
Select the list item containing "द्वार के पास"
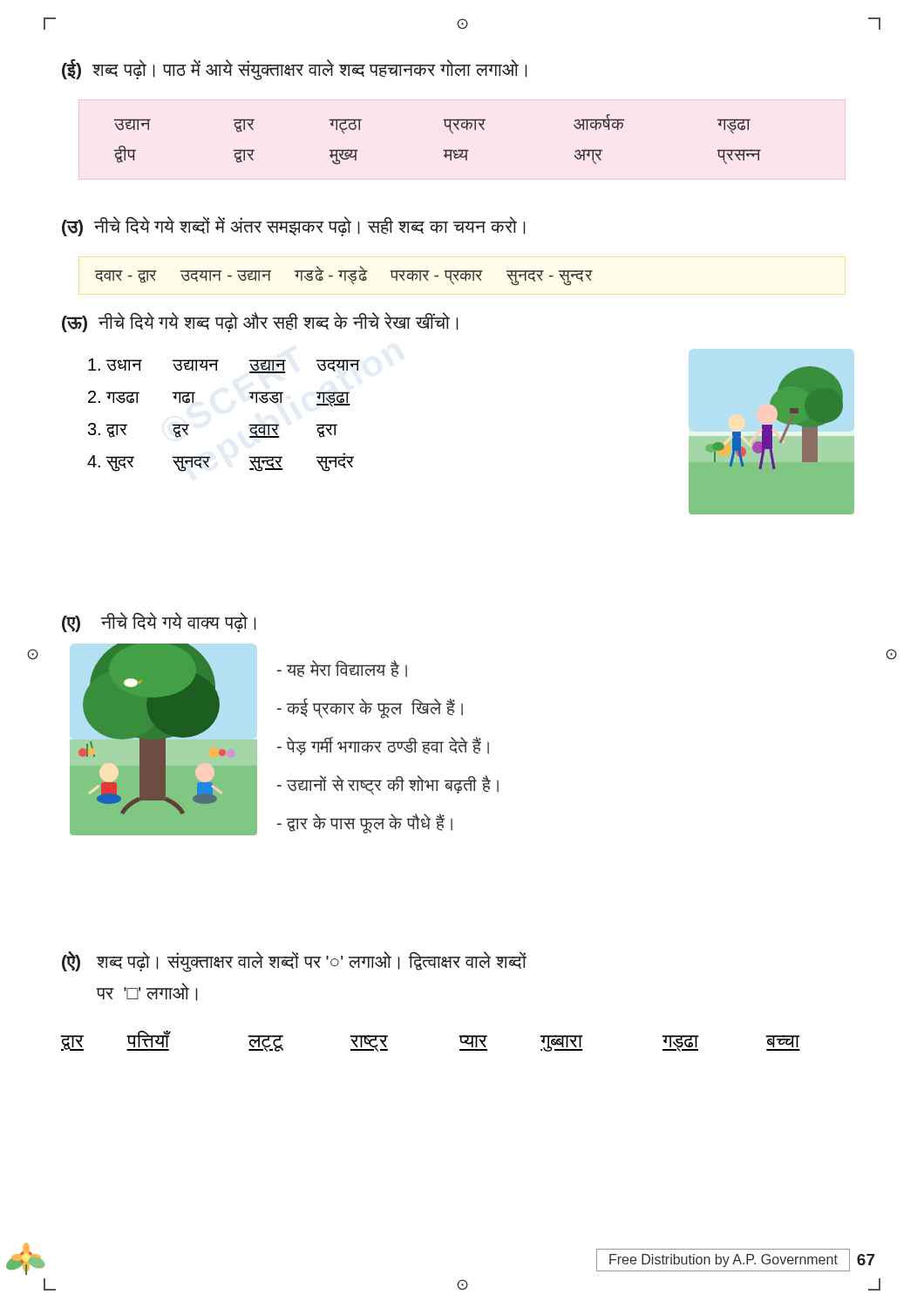click(x=366, y=823)
